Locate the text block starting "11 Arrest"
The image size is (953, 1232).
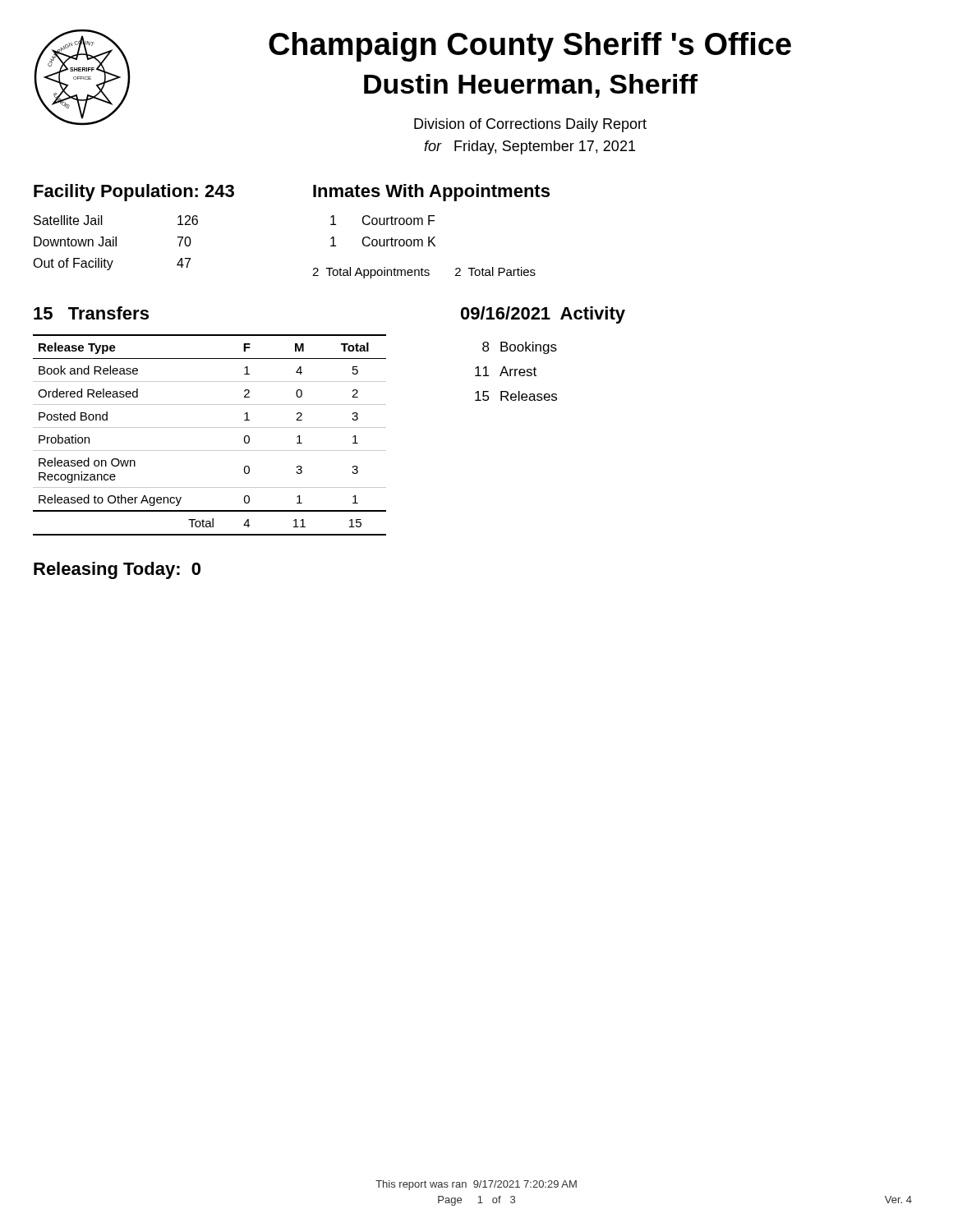tap(498, 372)
